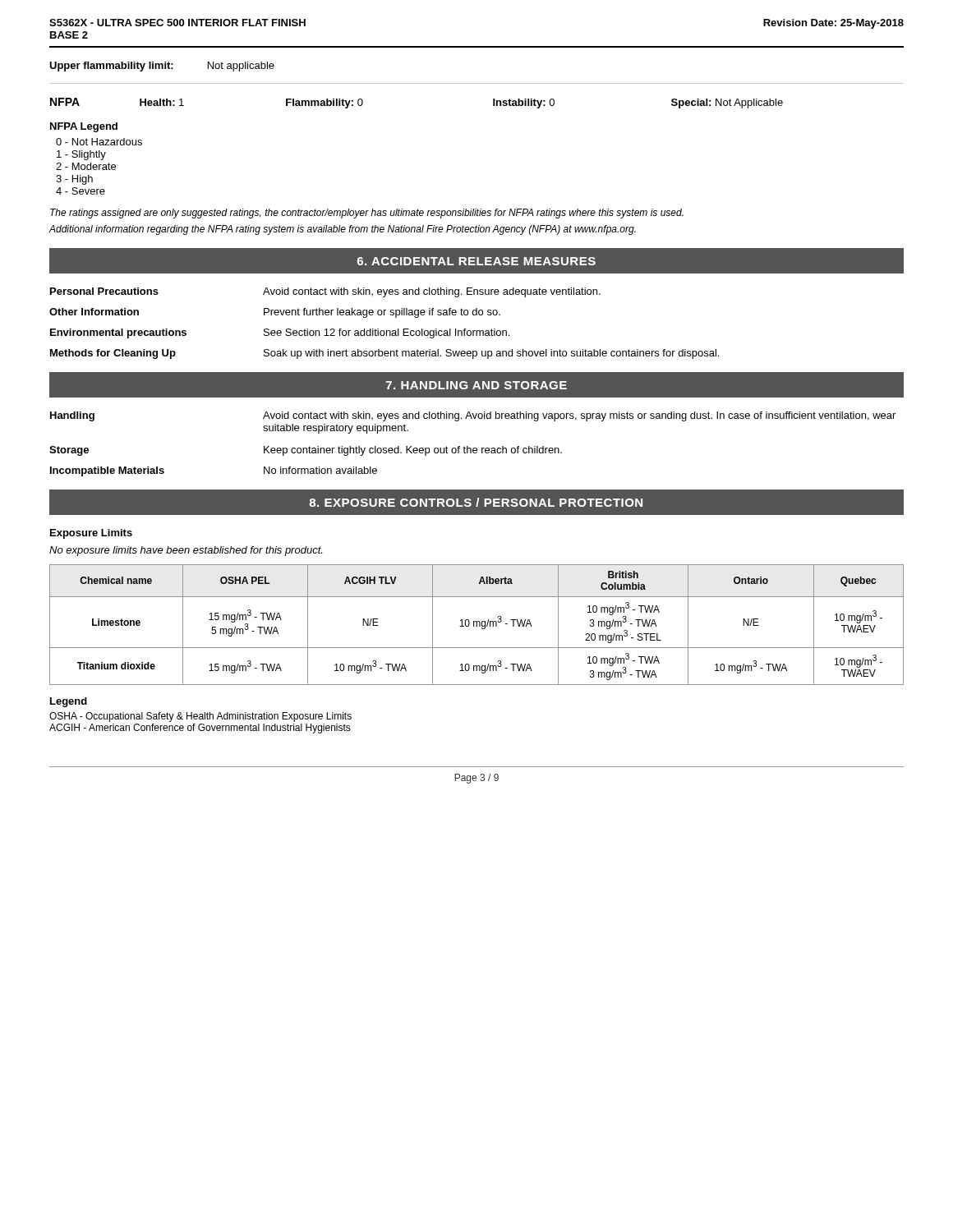The image size is (953, 1232).
Task: Click on the block starting "4 - Severe"
Action: point(80,191)
